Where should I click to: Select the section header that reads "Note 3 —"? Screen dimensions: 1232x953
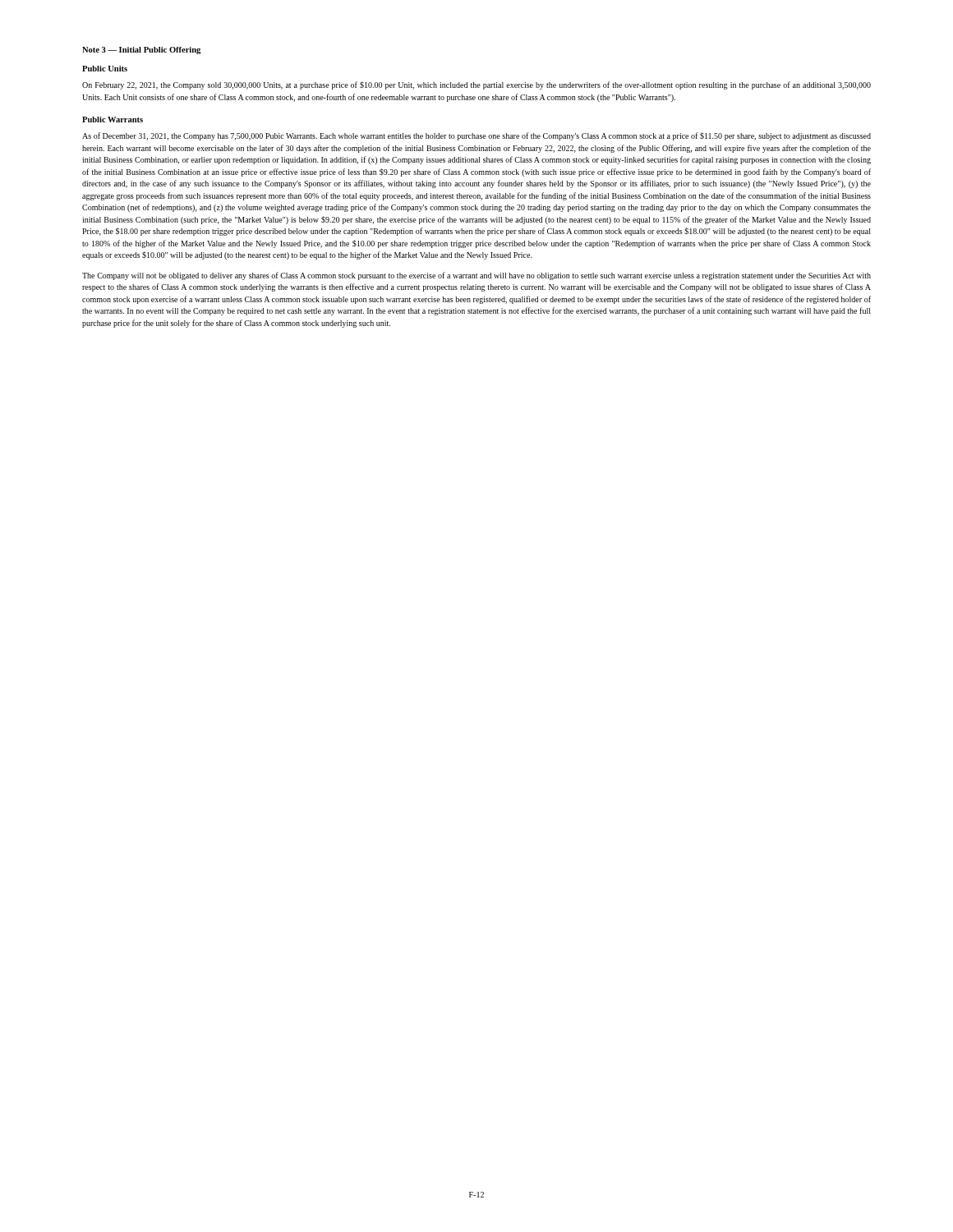(x=141, y=50)
